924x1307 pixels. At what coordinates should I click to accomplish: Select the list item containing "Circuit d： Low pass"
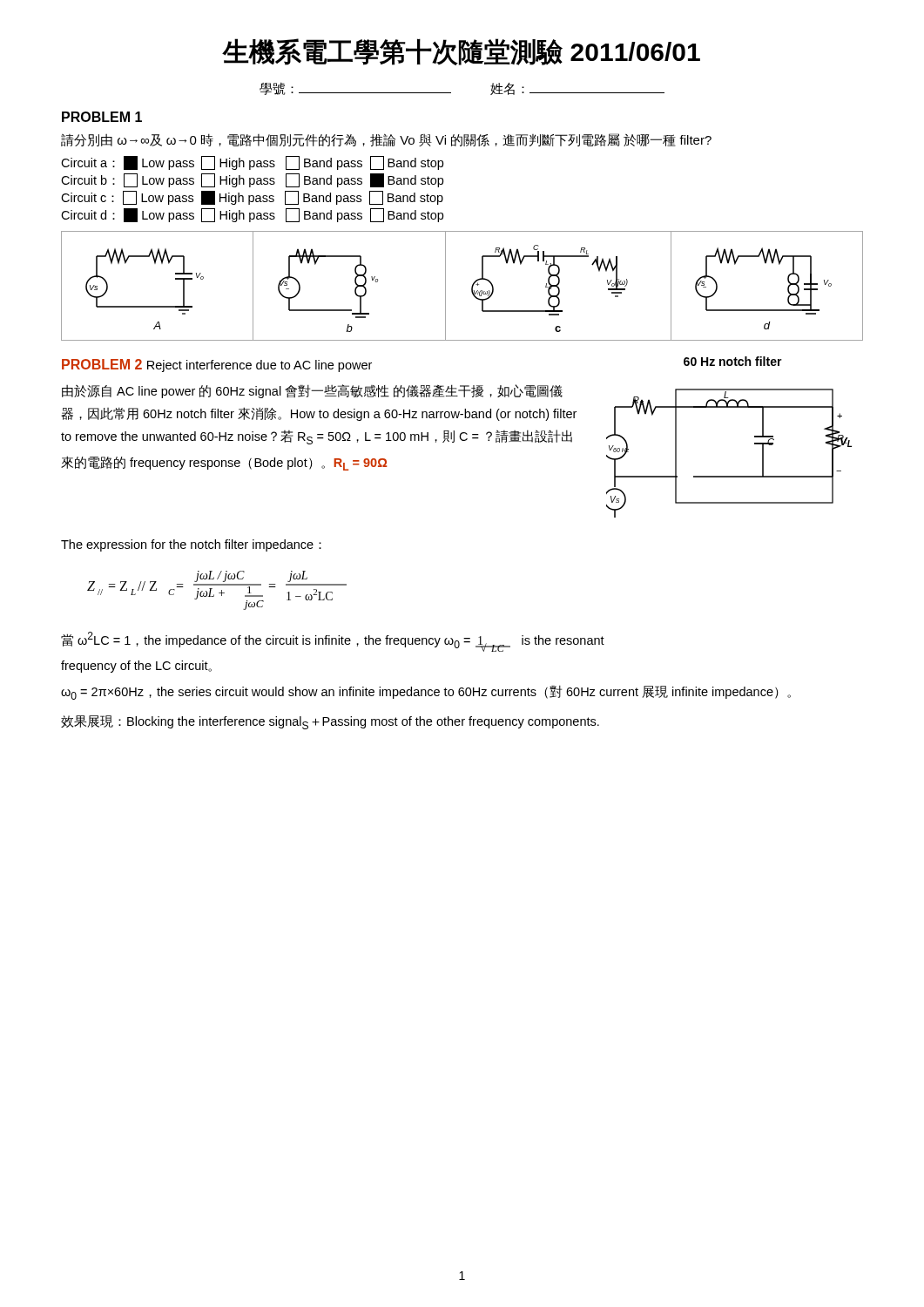[x=253, y=215]
